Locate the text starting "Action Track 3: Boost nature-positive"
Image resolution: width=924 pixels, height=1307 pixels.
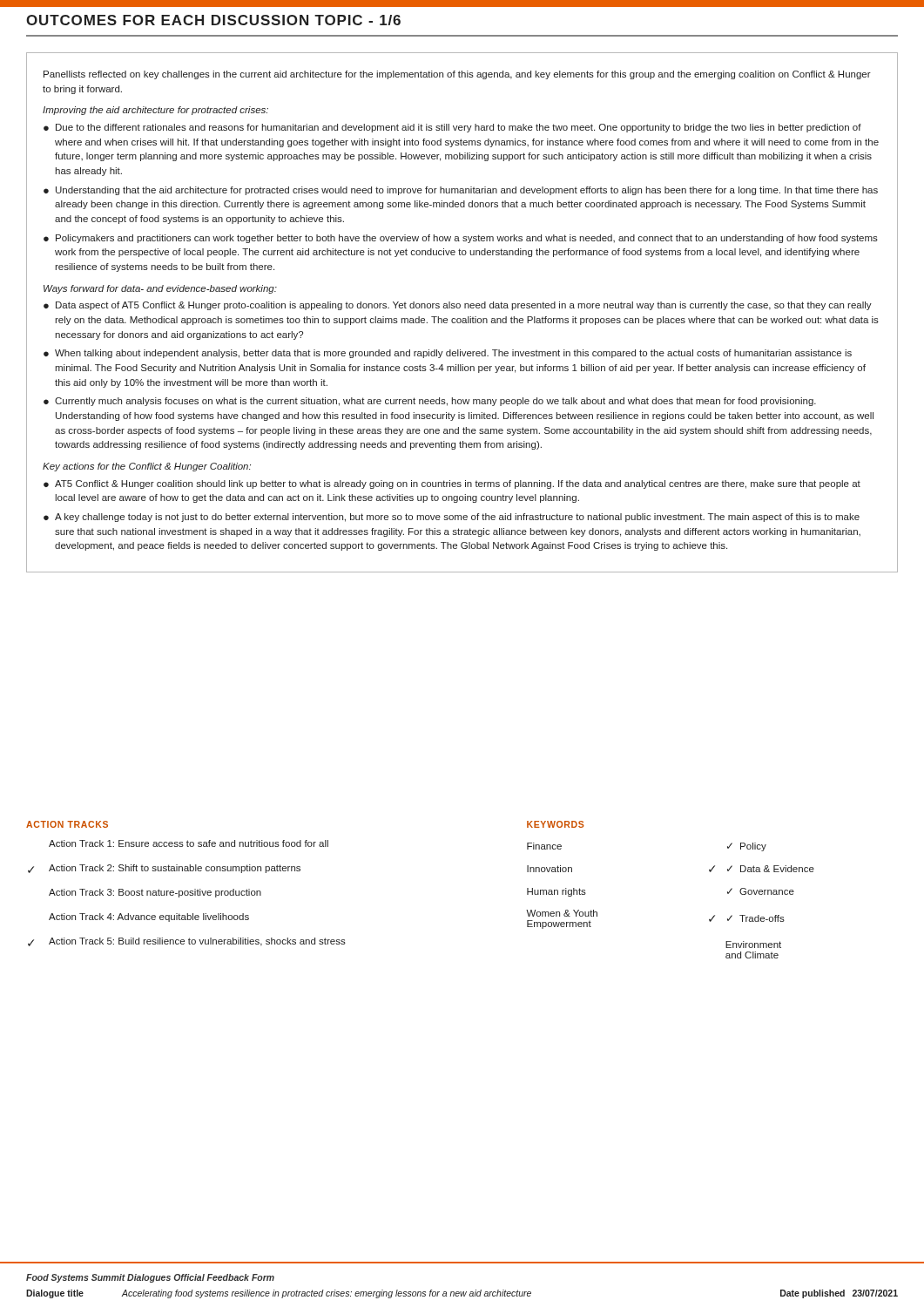point(144,894)
